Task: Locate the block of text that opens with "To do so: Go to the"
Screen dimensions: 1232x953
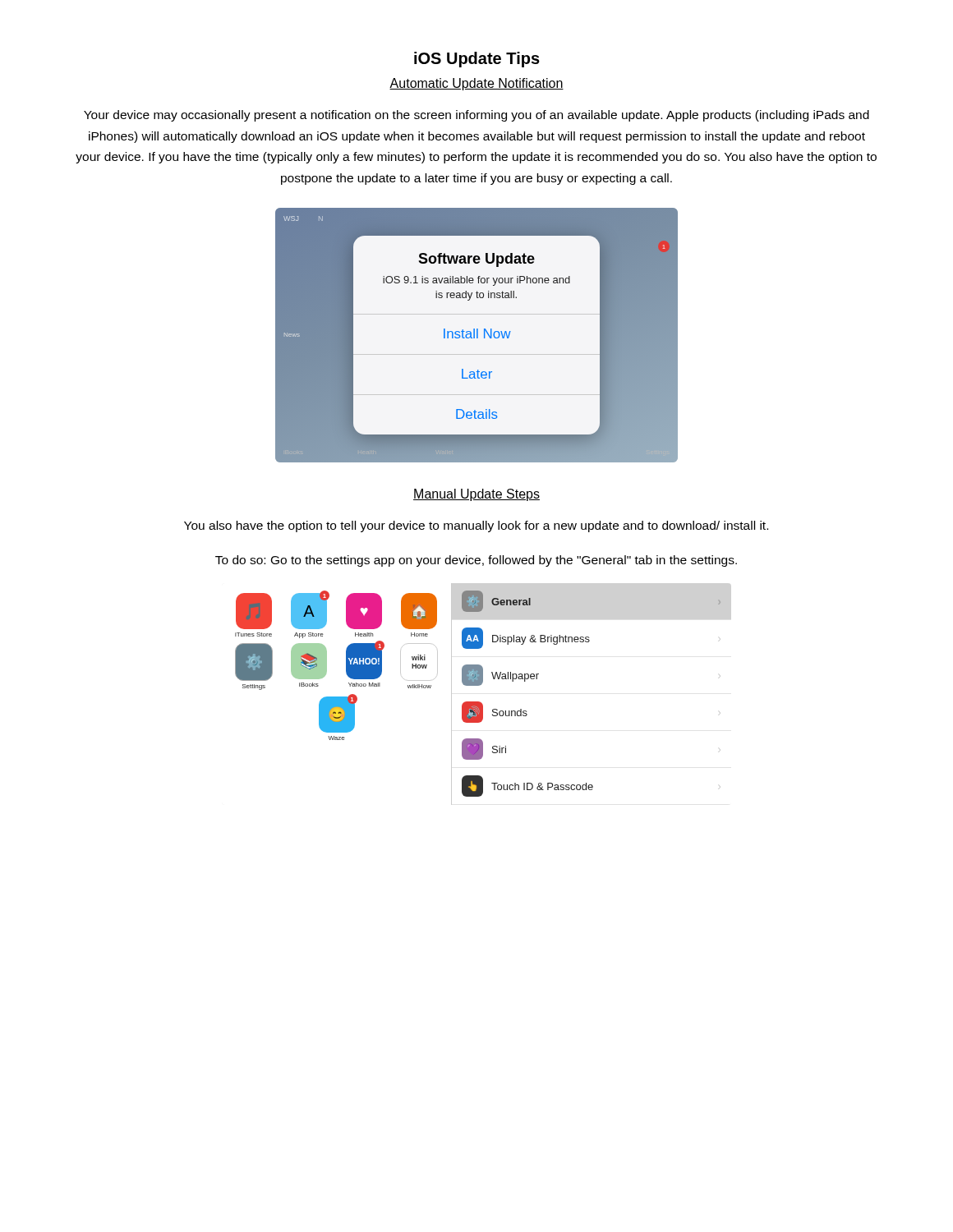Action: click(476, 560)
